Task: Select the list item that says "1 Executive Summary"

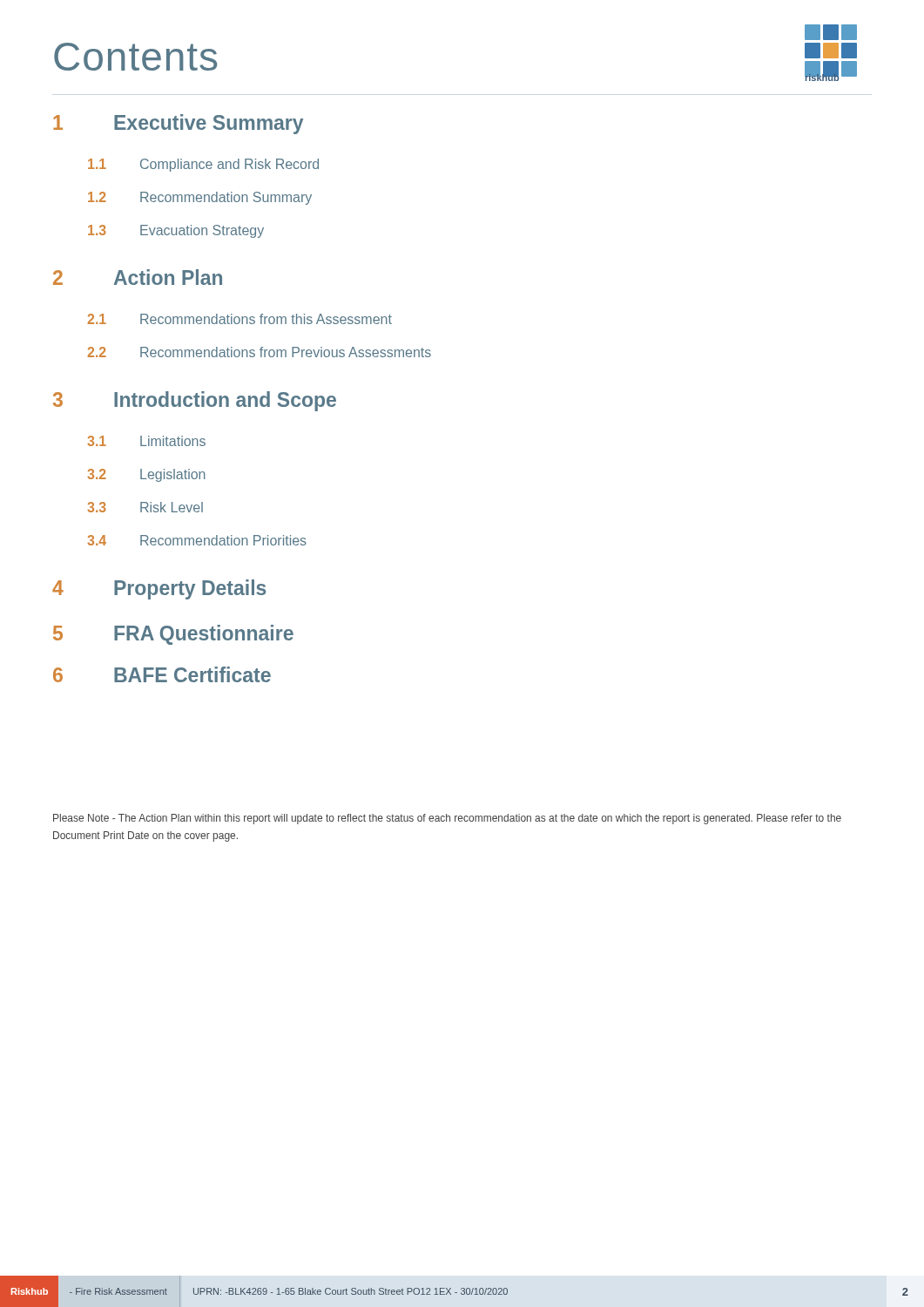Action: (178, 123)
